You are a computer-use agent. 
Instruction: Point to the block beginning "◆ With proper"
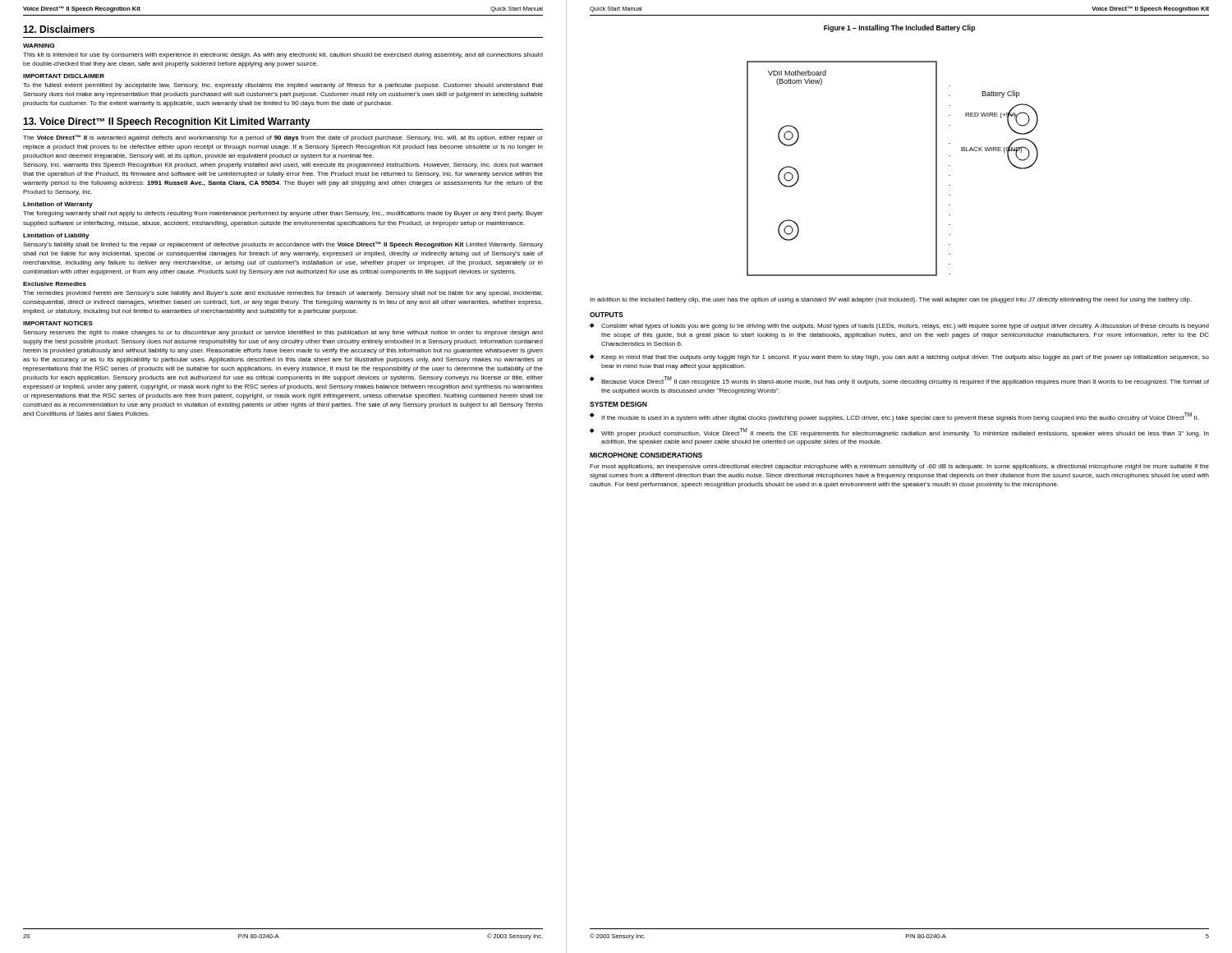click(899, 436)
